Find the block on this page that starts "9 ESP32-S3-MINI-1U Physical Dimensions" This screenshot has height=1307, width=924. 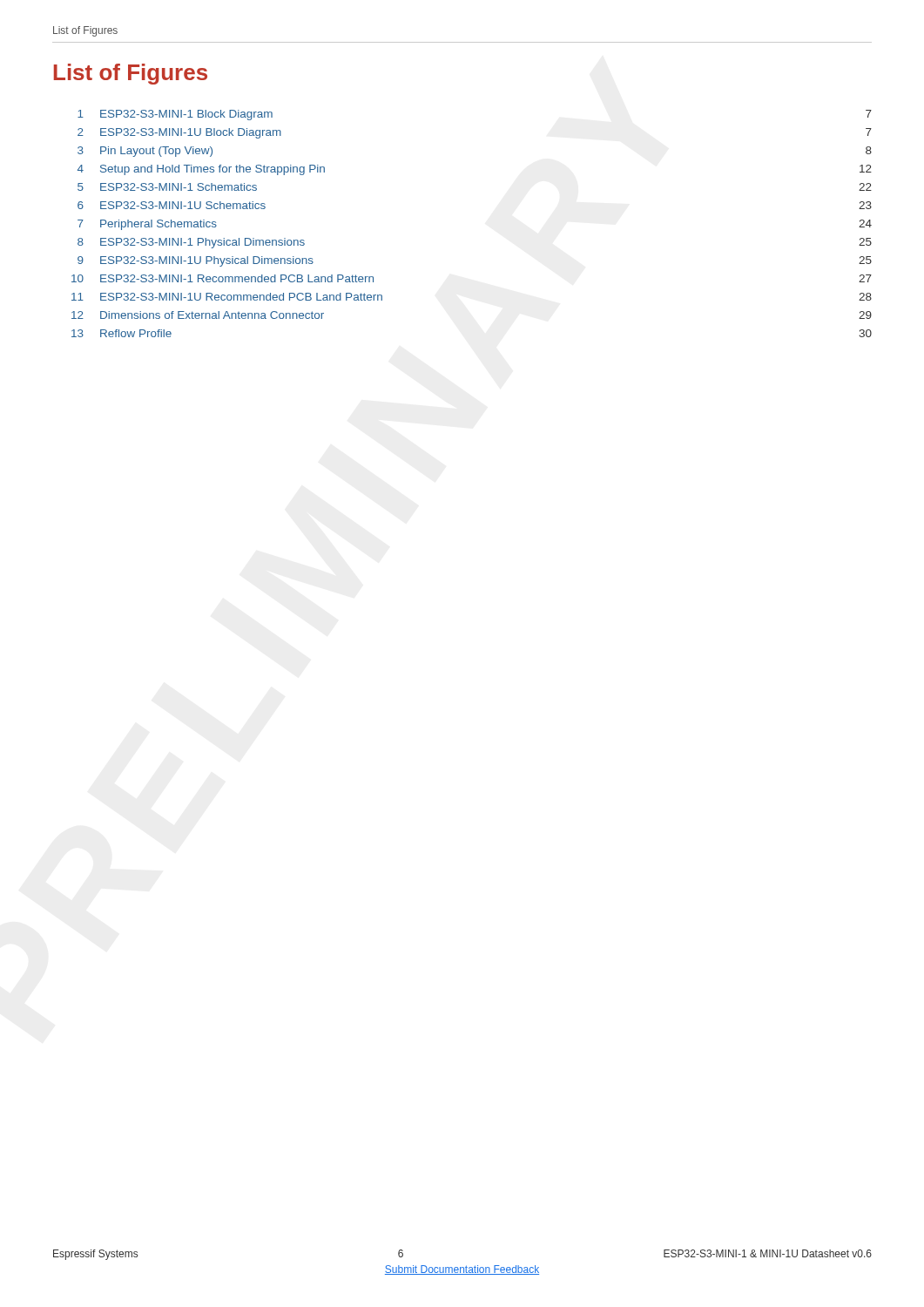[x=209, y=261]
